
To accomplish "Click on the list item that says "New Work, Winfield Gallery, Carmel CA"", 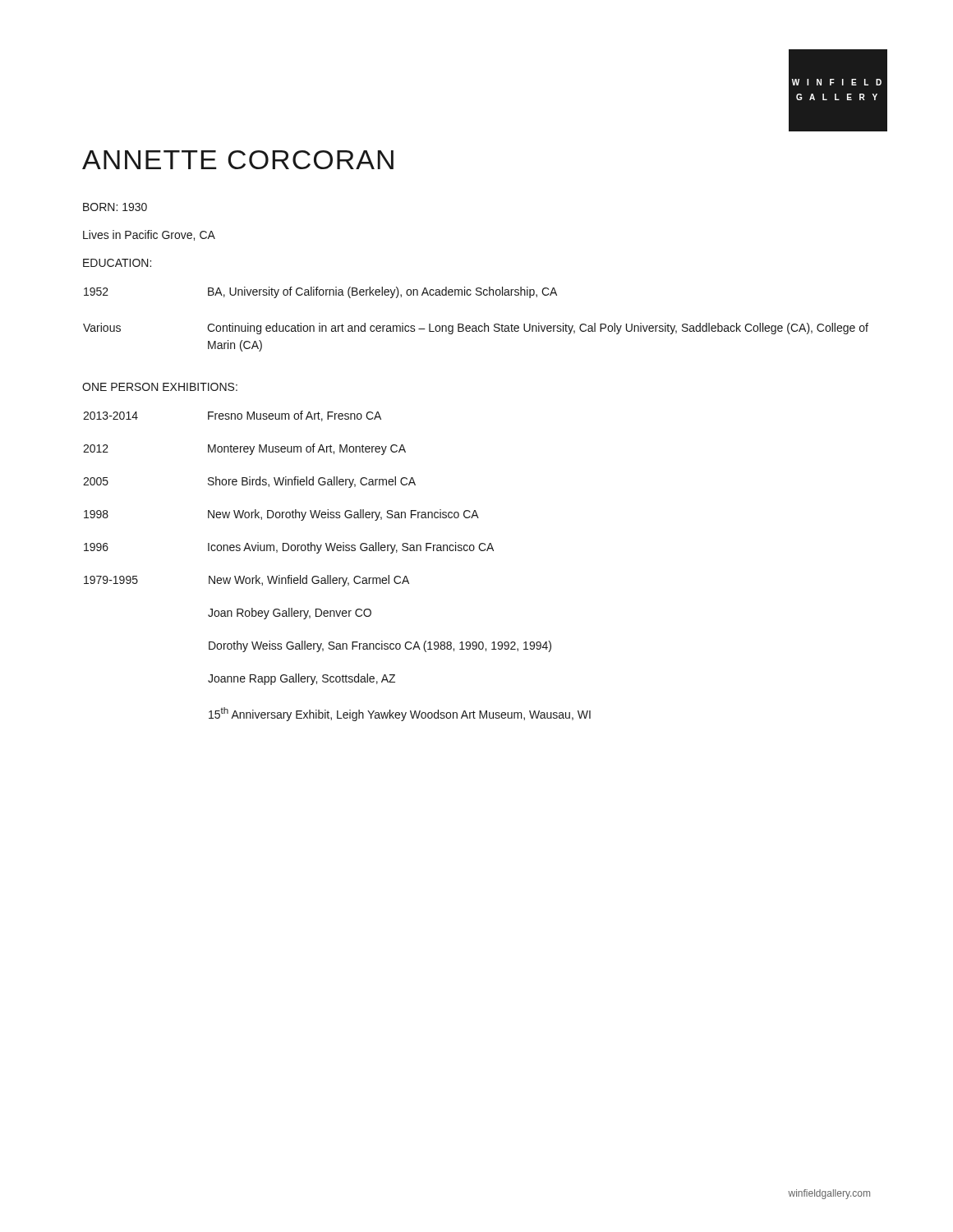I will [309, 580].
